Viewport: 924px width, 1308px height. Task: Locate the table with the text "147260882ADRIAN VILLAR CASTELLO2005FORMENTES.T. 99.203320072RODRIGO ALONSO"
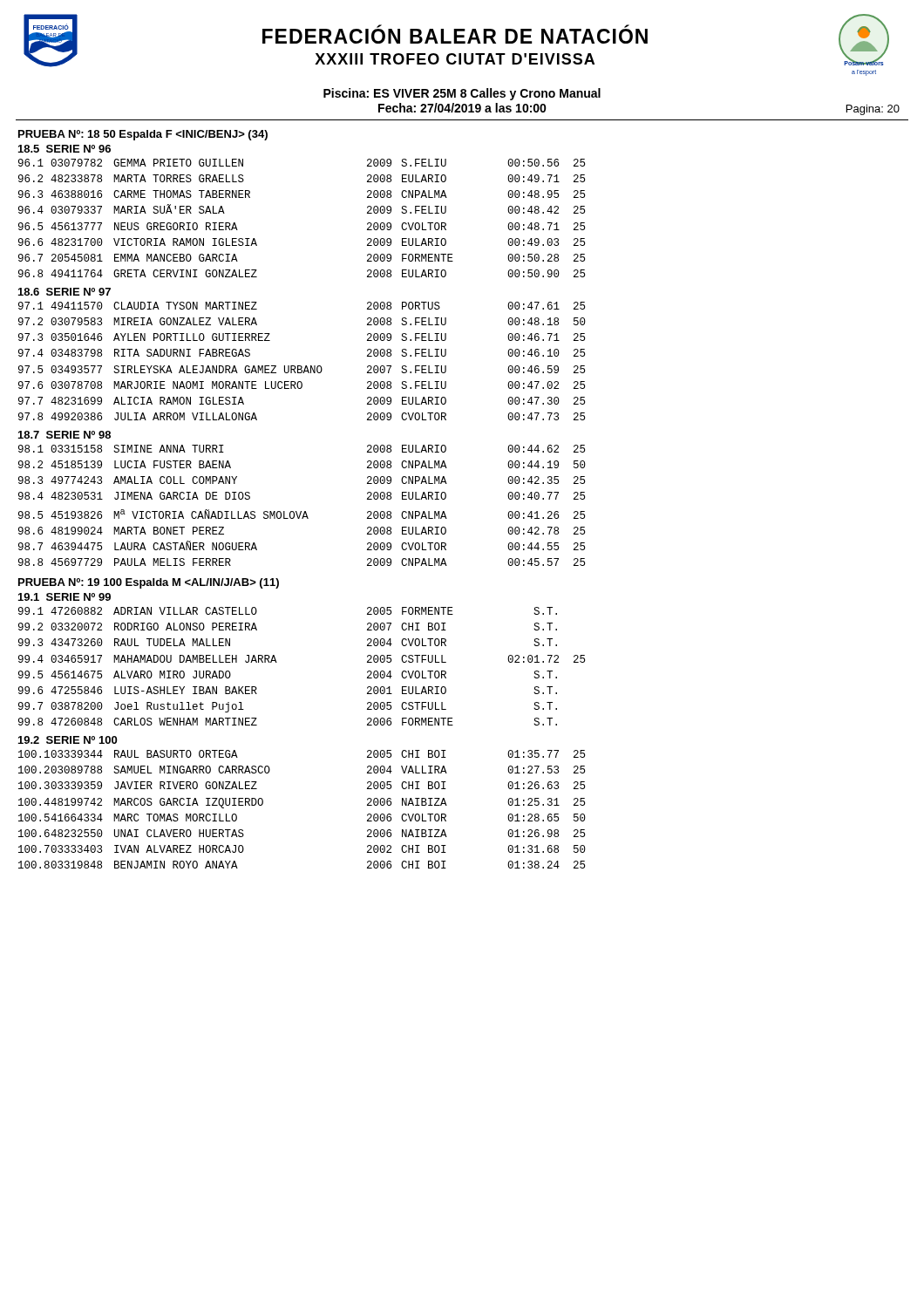462,668
